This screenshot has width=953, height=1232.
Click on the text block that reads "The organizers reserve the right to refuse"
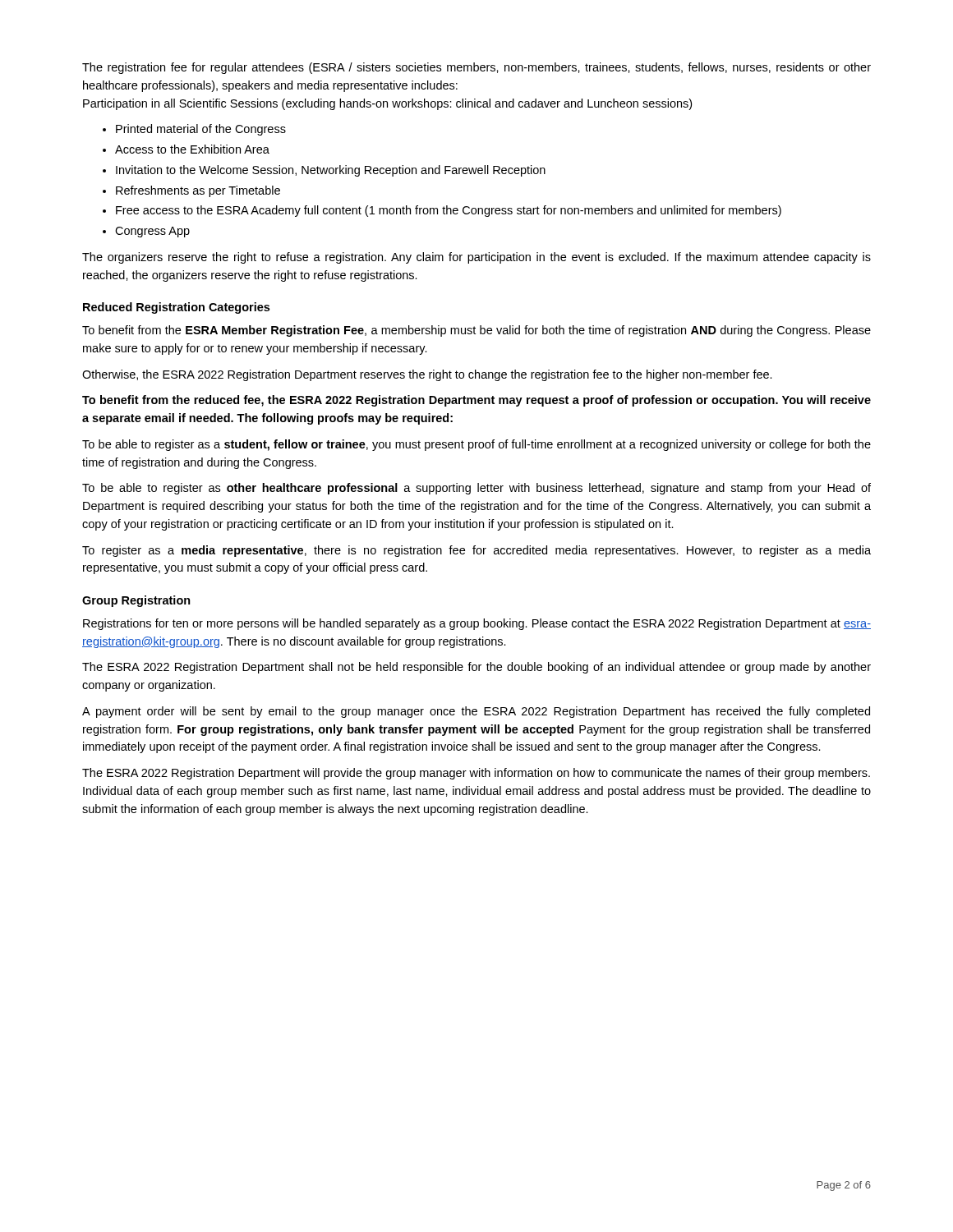click(x=476, y=266)
